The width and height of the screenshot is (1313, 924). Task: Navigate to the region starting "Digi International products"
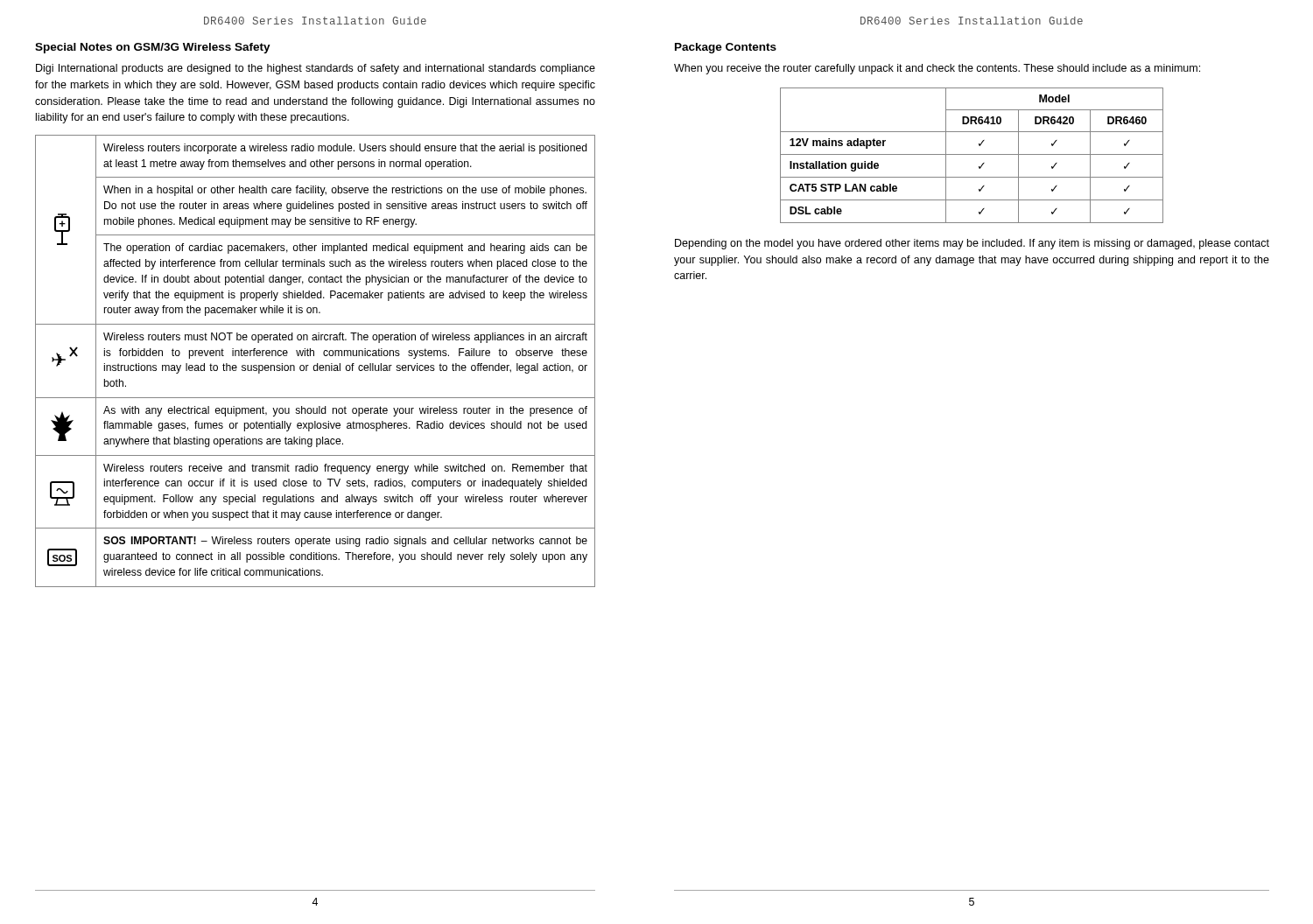[x=315, y=93]
